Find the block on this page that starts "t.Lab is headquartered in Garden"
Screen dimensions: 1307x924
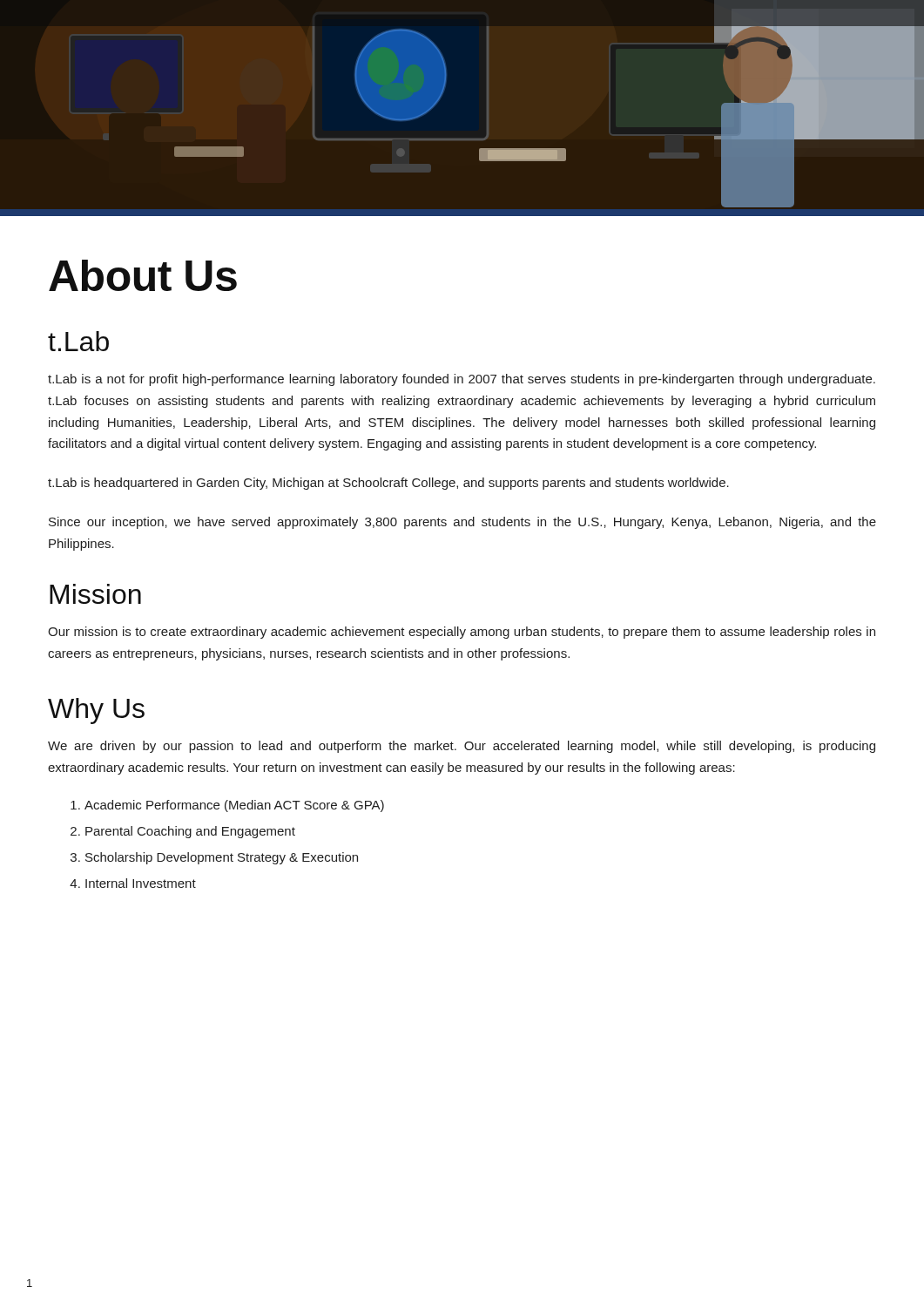point(389,482)
